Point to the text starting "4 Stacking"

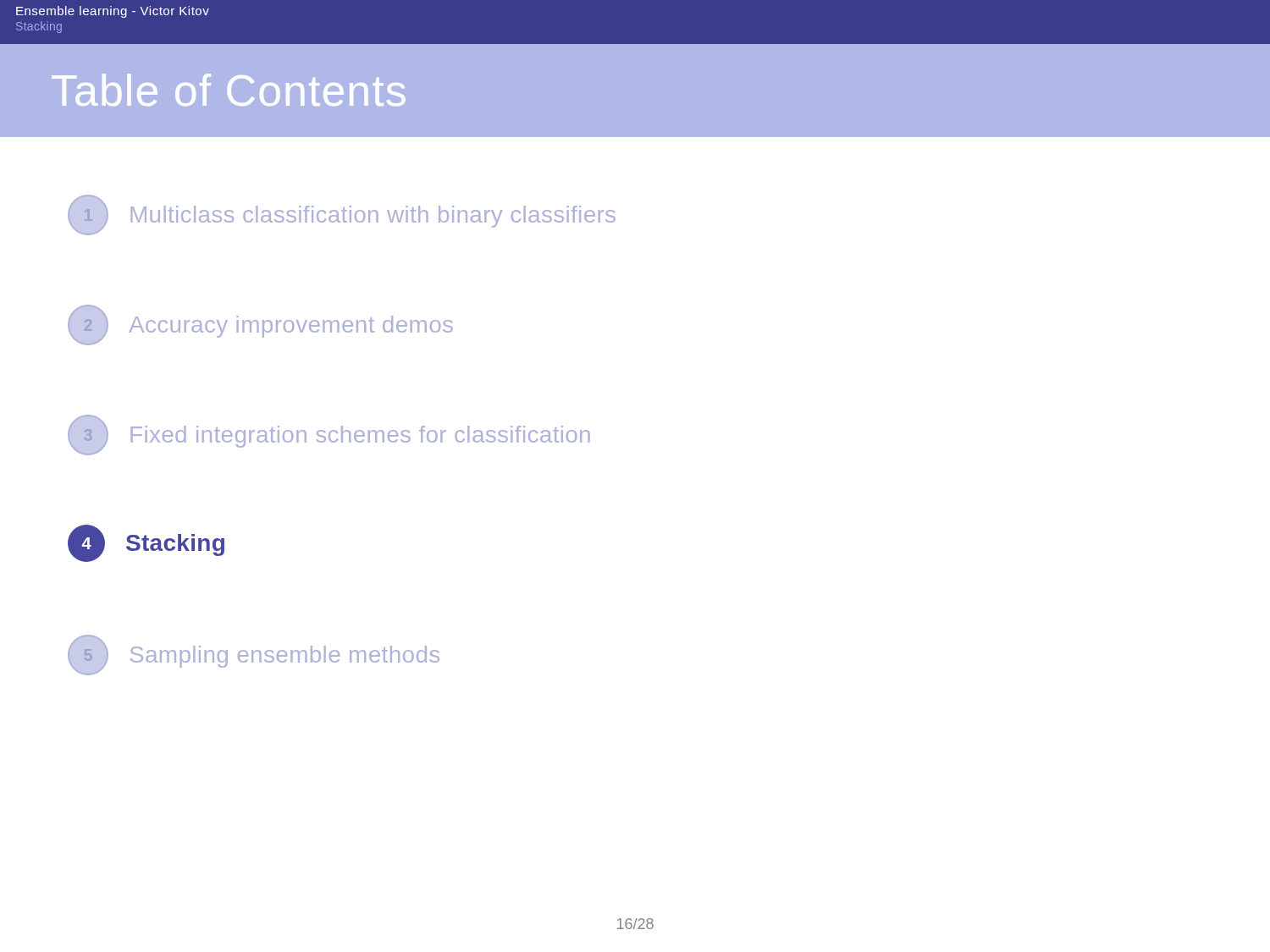147,543
